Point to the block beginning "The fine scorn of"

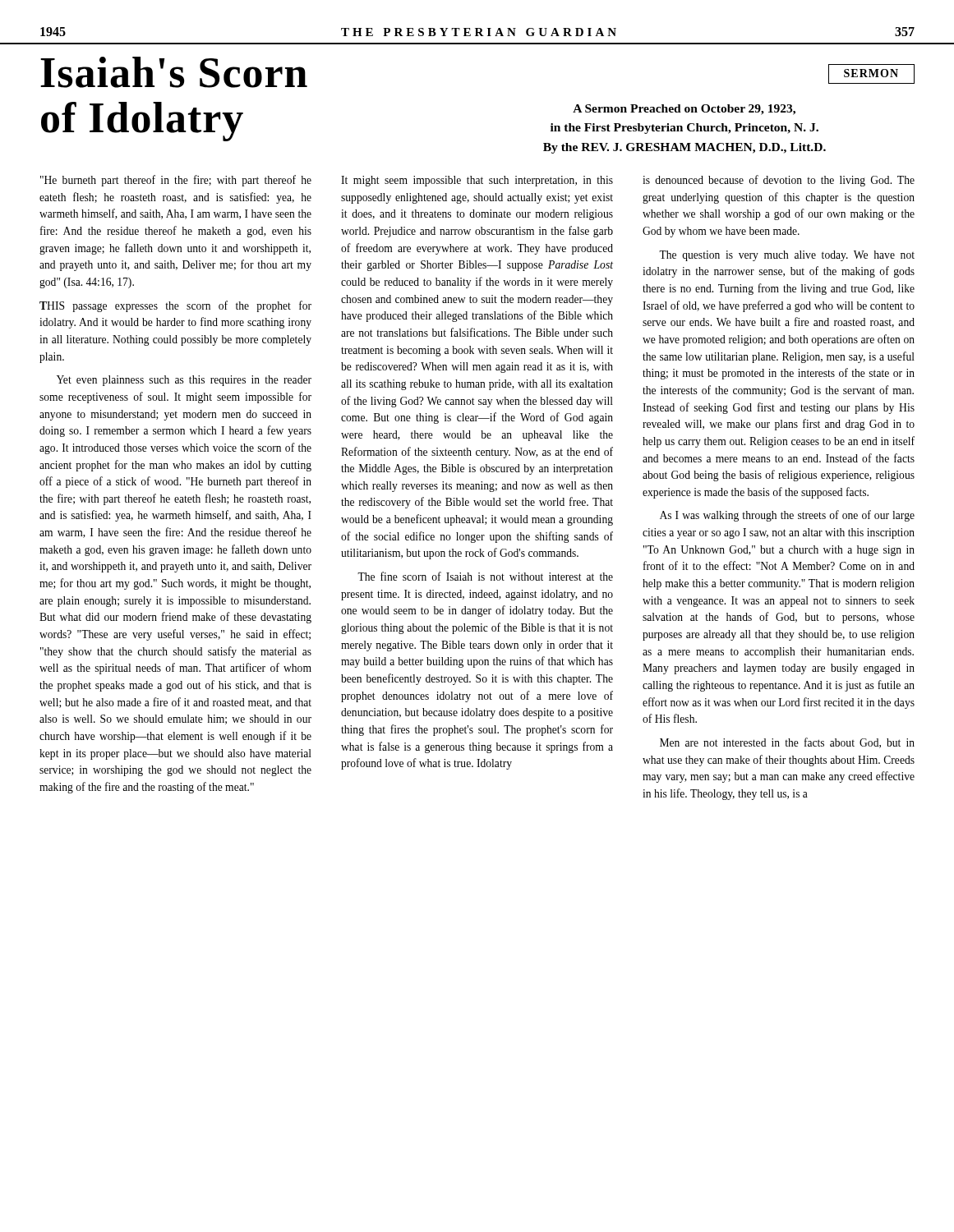[477, 671]
